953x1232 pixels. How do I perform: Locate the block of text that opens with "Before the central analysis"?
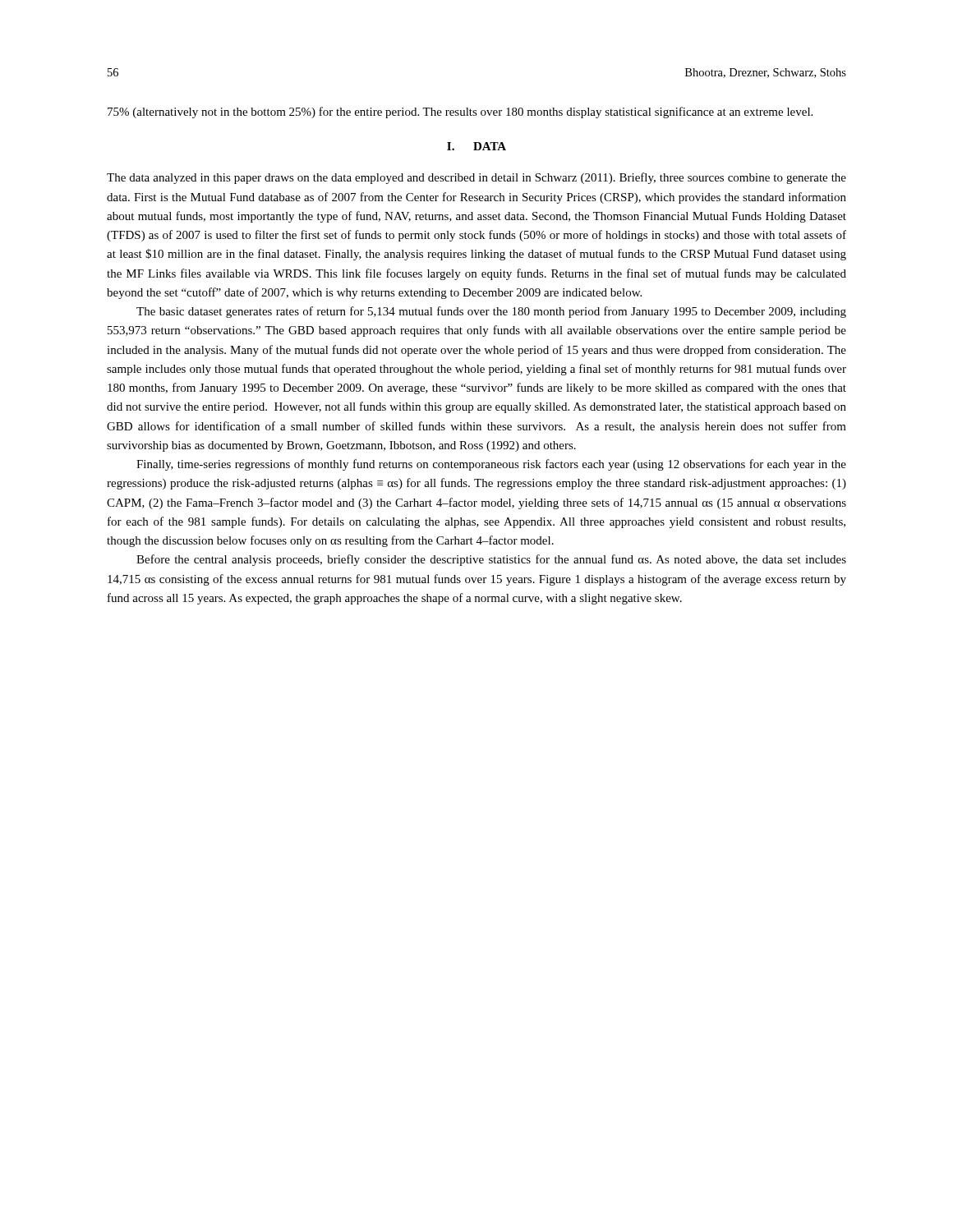[x=476, y=579]
